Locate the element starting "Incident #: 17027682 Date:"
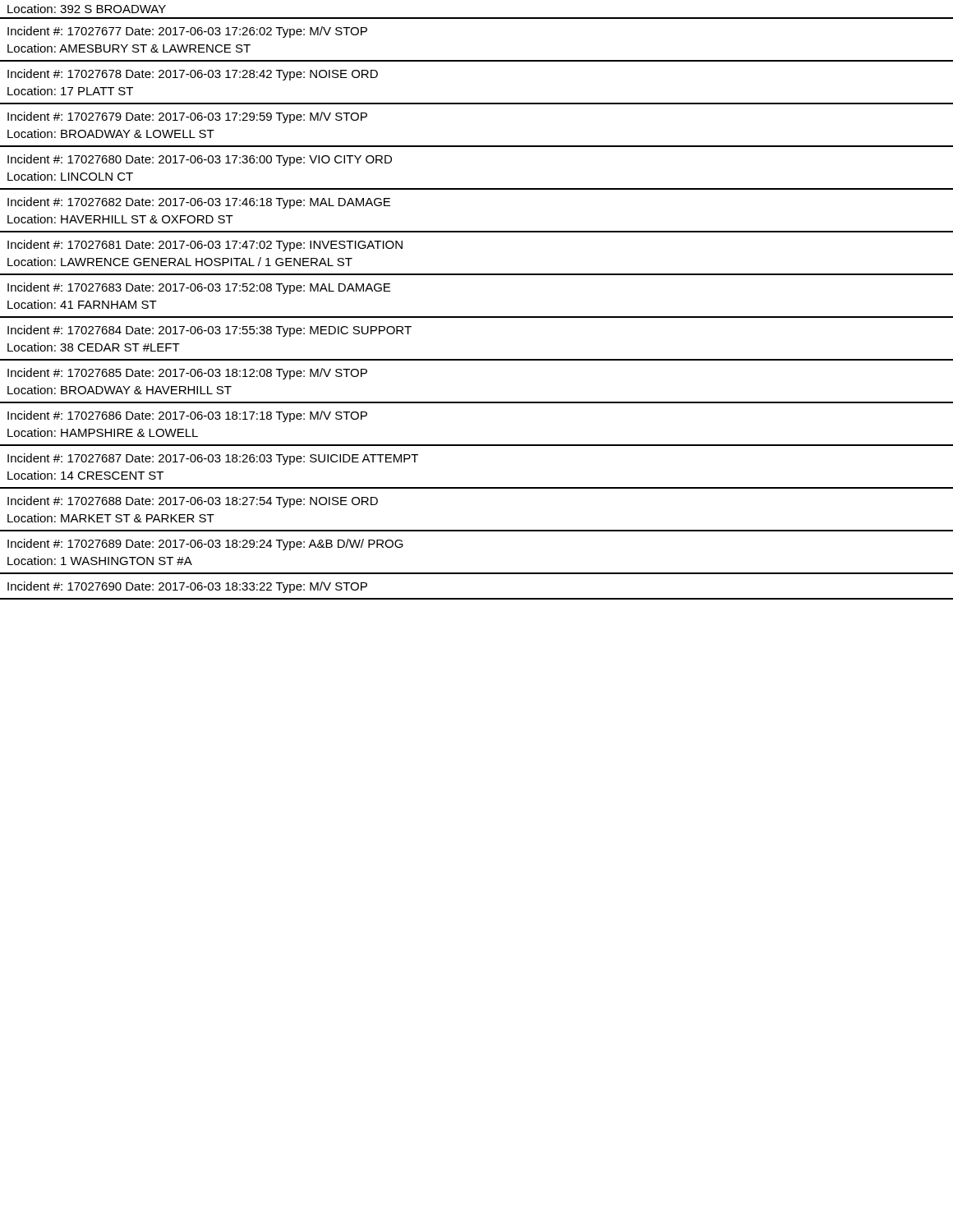 click(199, 210)
